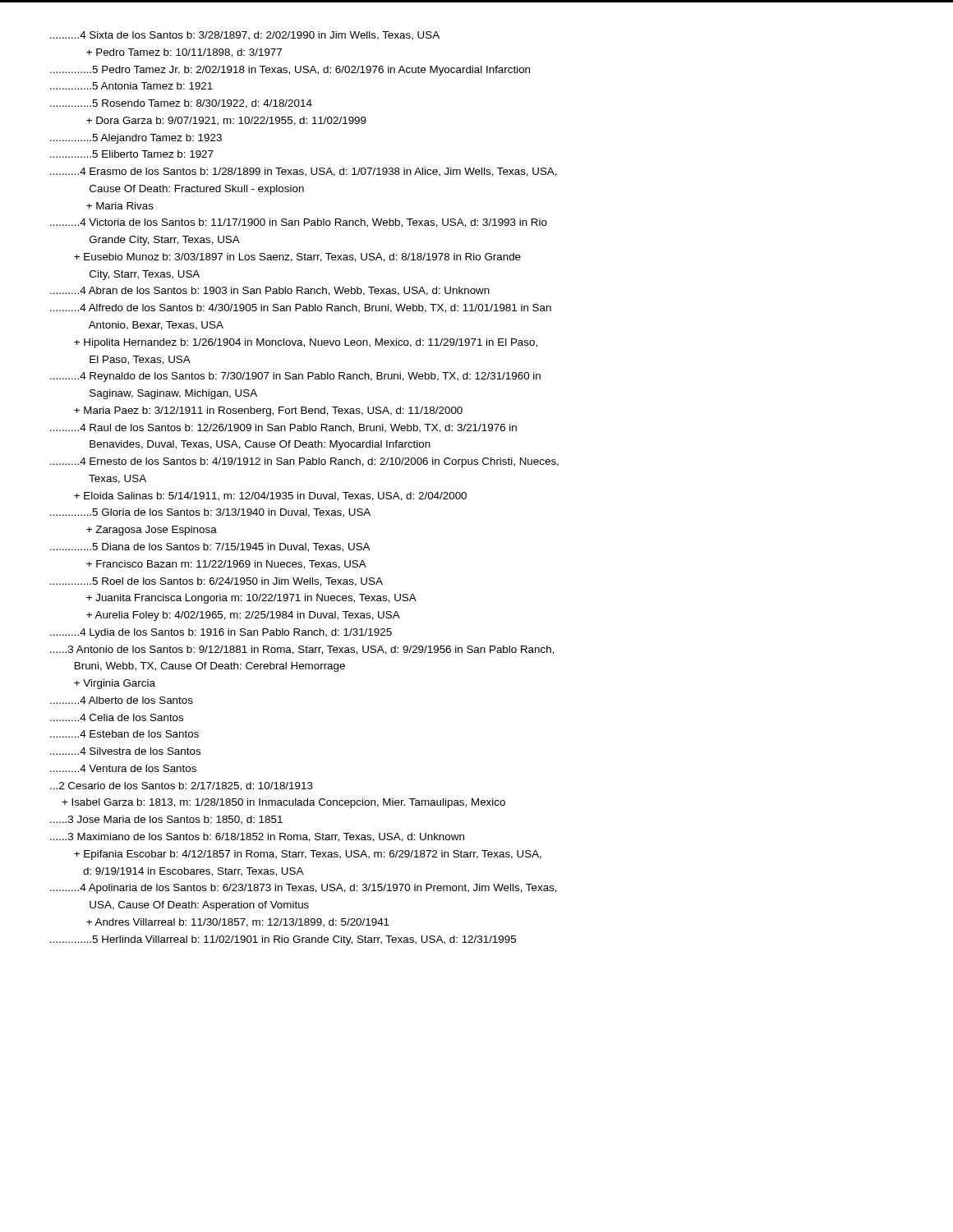
Task: Select the region starting "..............5 Roel de los Santos"
Action: [x=216, y=581]
